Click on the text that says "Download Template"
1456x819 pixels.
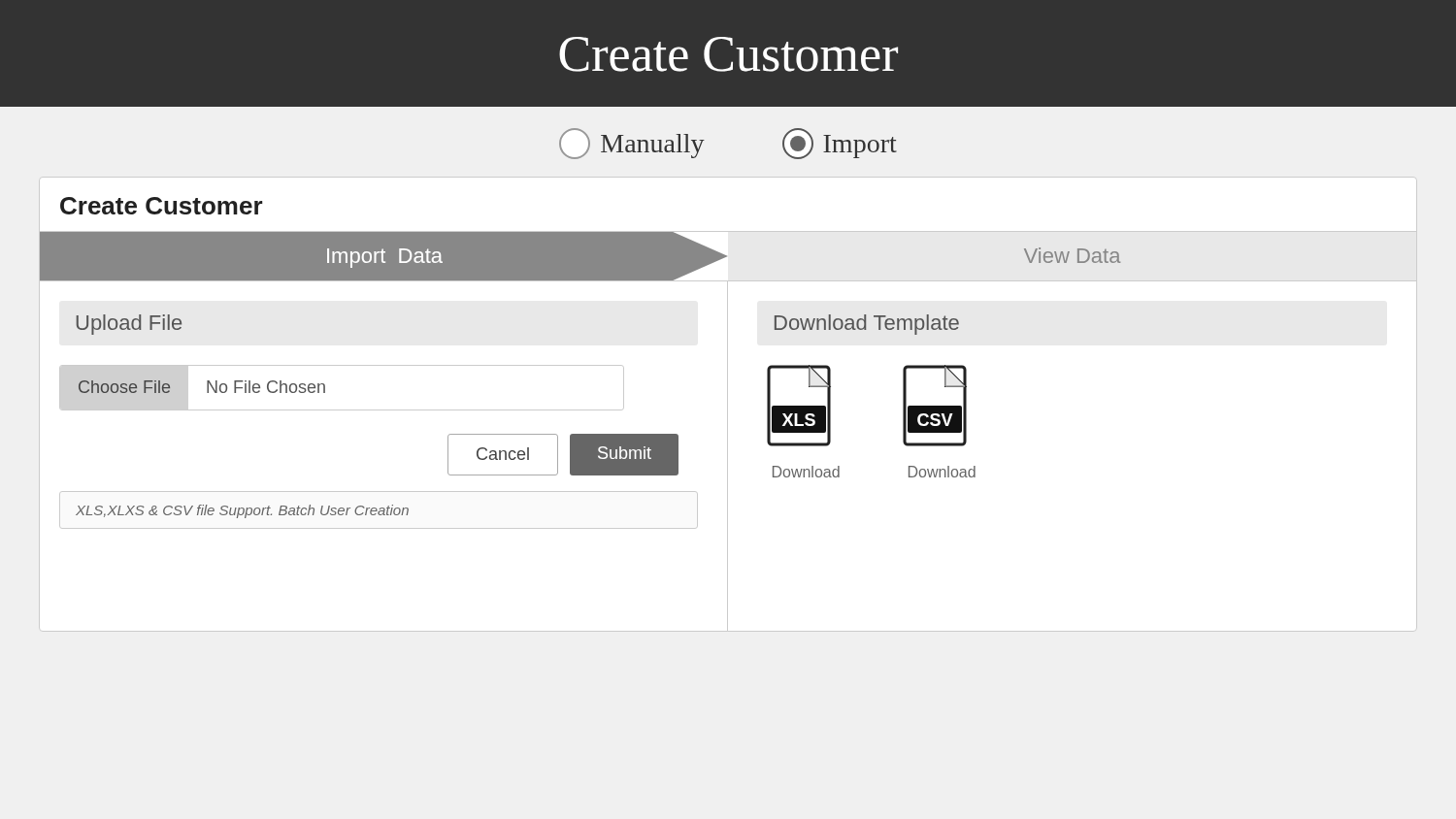click(x=866, y=323)
